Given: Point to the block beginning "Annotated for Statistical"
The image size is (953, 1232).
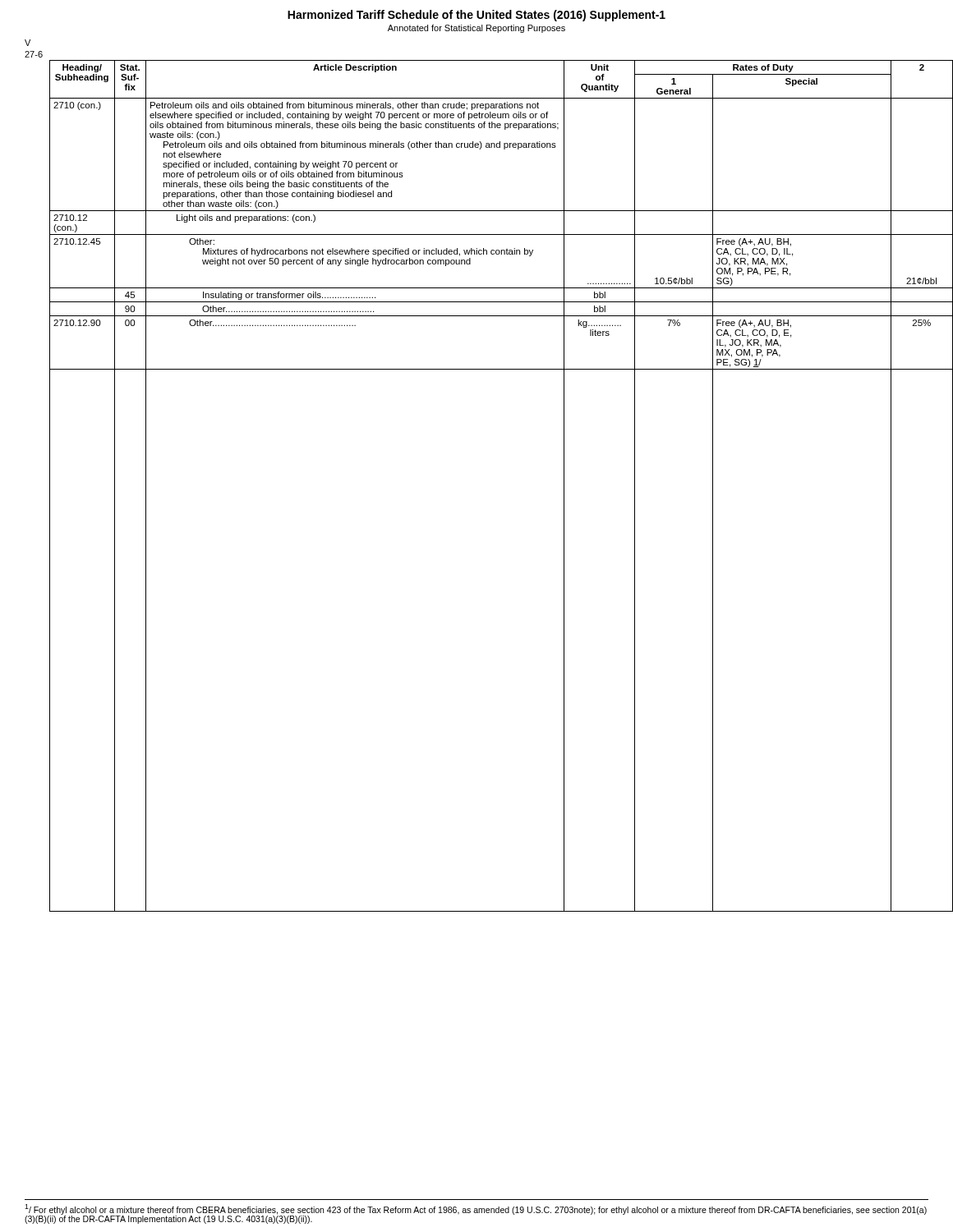Looking at the screenshot, I should 476,28.
